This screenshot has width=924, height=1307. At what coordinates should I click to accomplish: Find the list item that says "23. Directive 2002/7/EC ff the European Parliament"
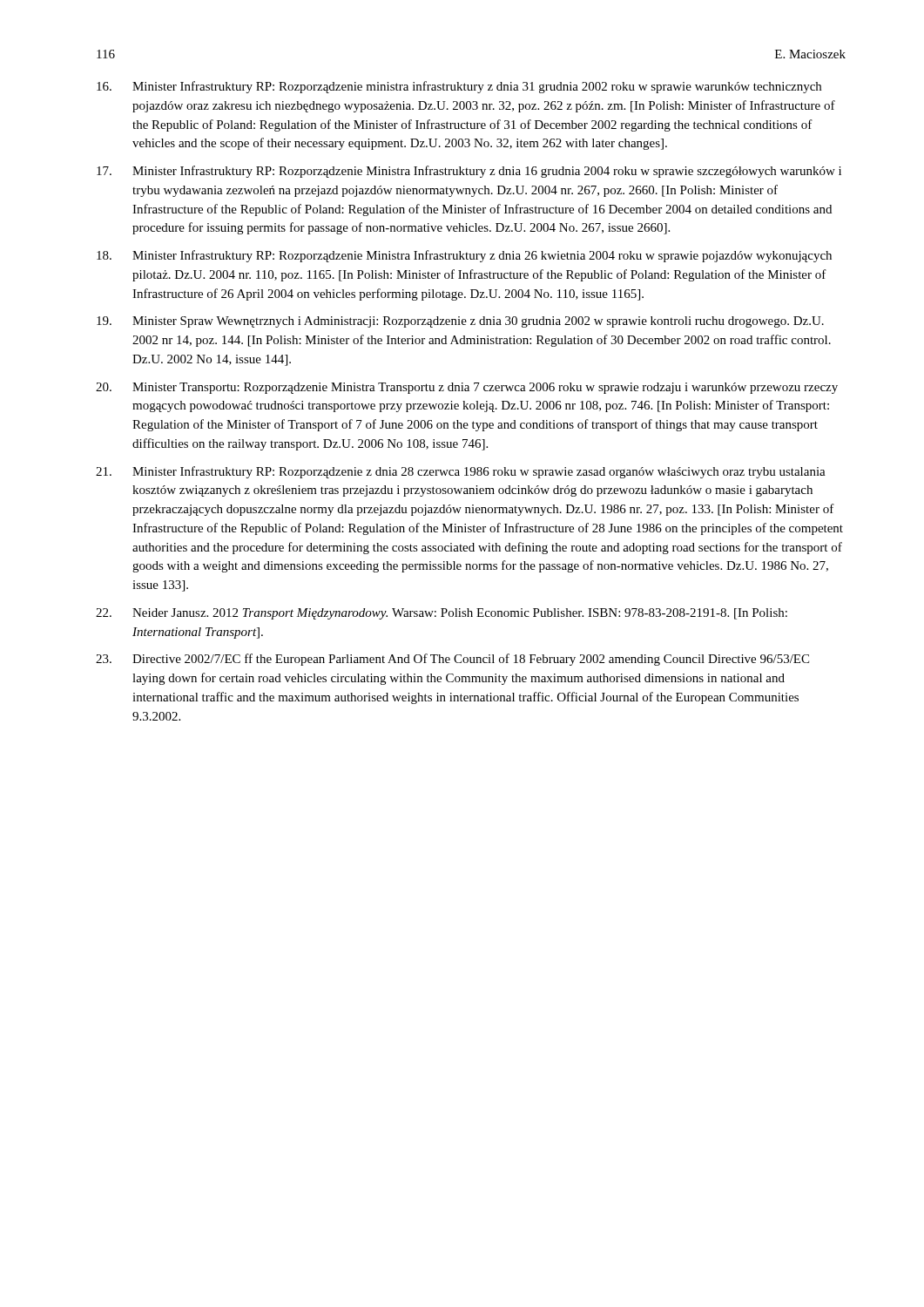pyautogui.click(x=471, y=688)
